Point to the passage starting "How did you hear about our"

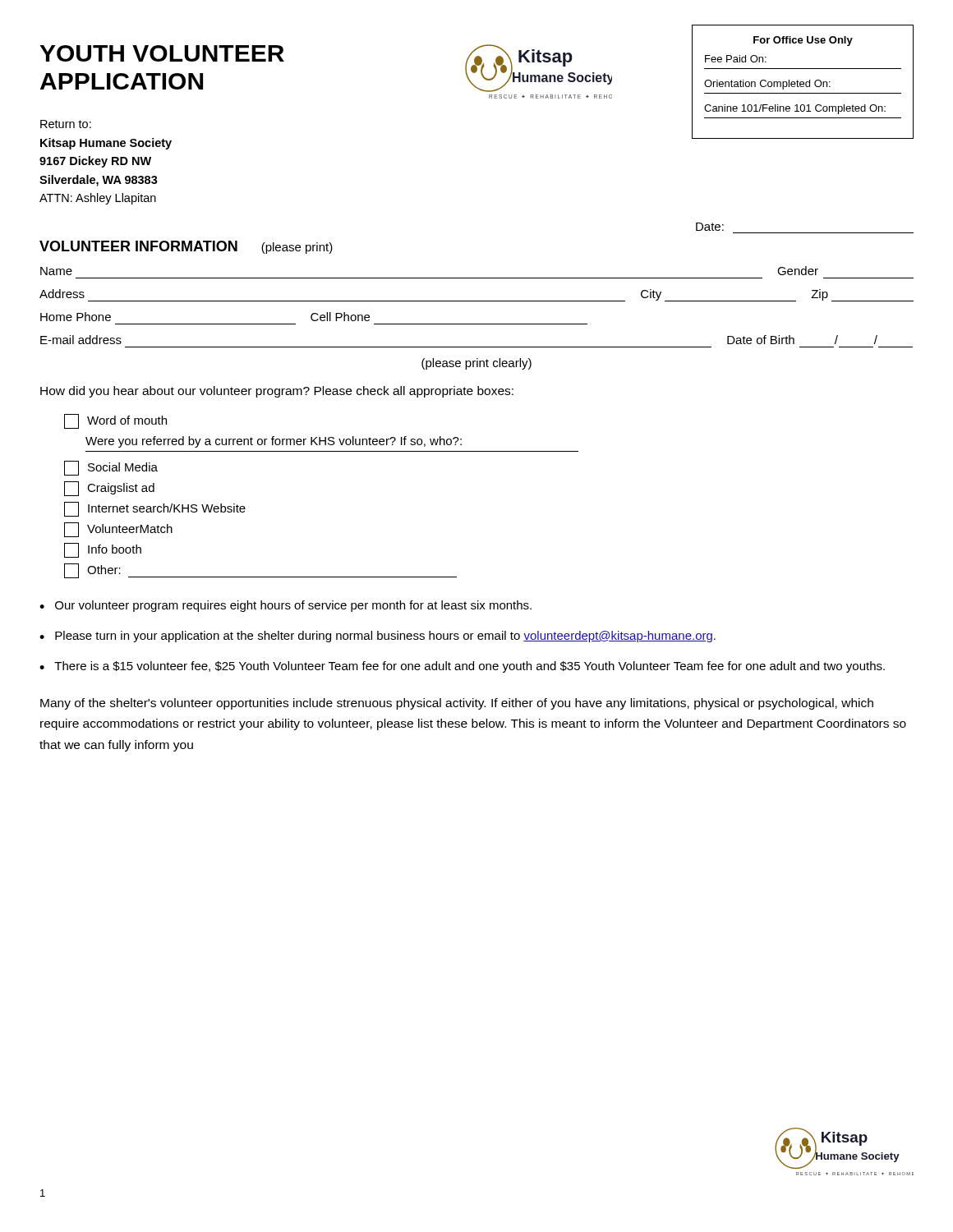coord(277,390)
